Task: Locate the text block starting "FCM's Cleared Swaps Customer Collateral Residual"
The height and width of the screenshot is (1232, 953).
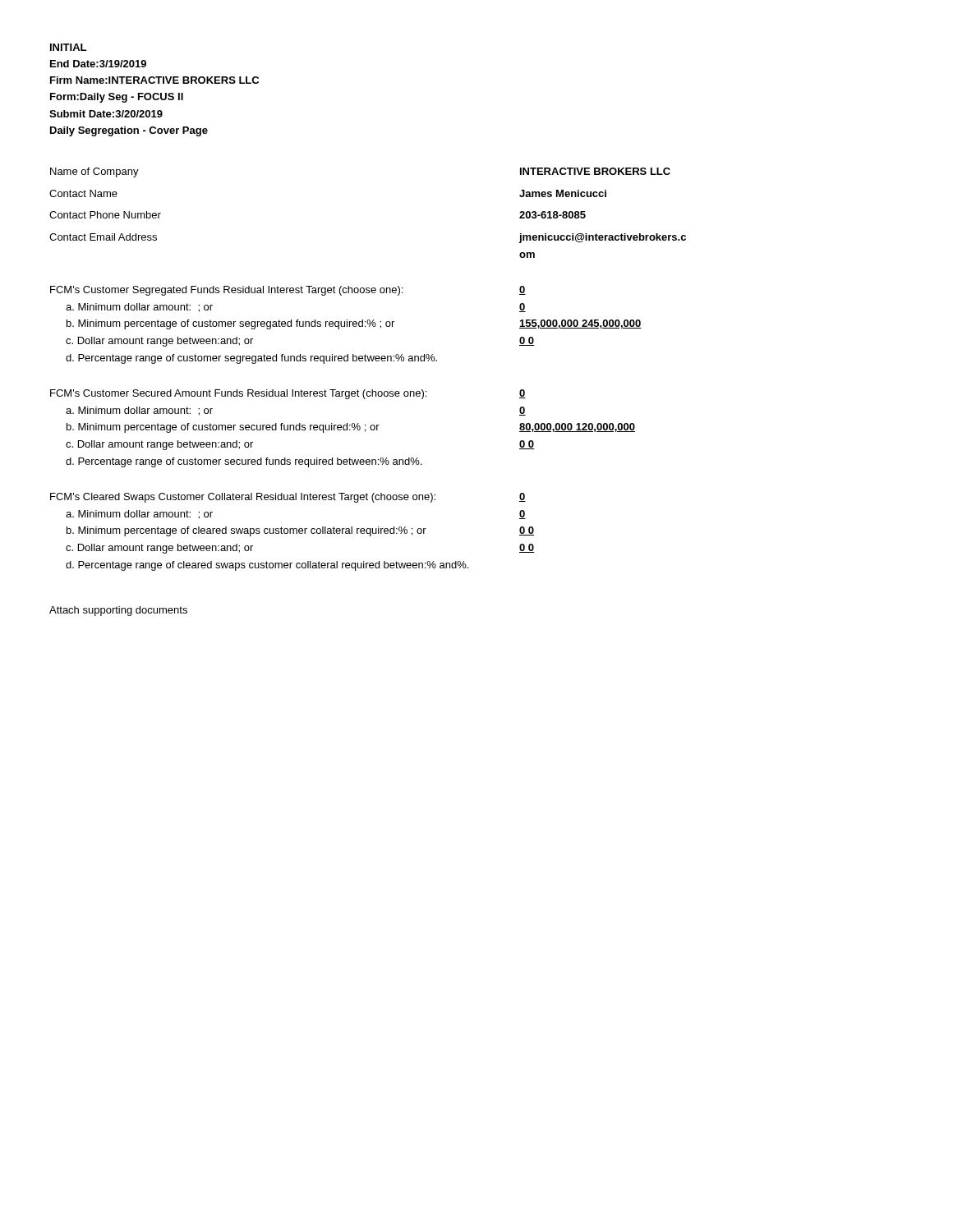Action: 284,531
